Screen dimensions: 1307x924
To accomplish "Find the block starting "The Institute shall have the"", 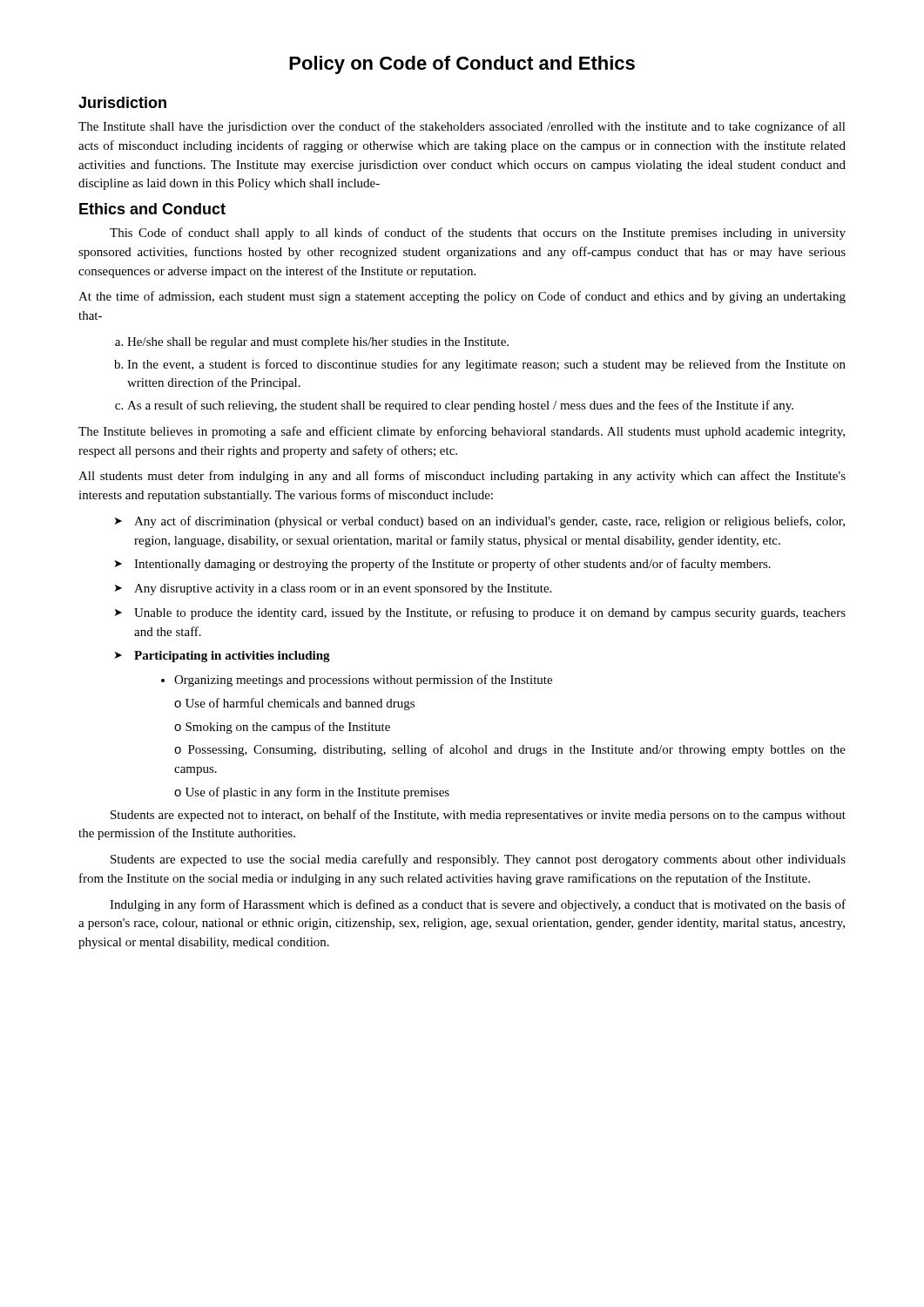I will pos(462,156).
